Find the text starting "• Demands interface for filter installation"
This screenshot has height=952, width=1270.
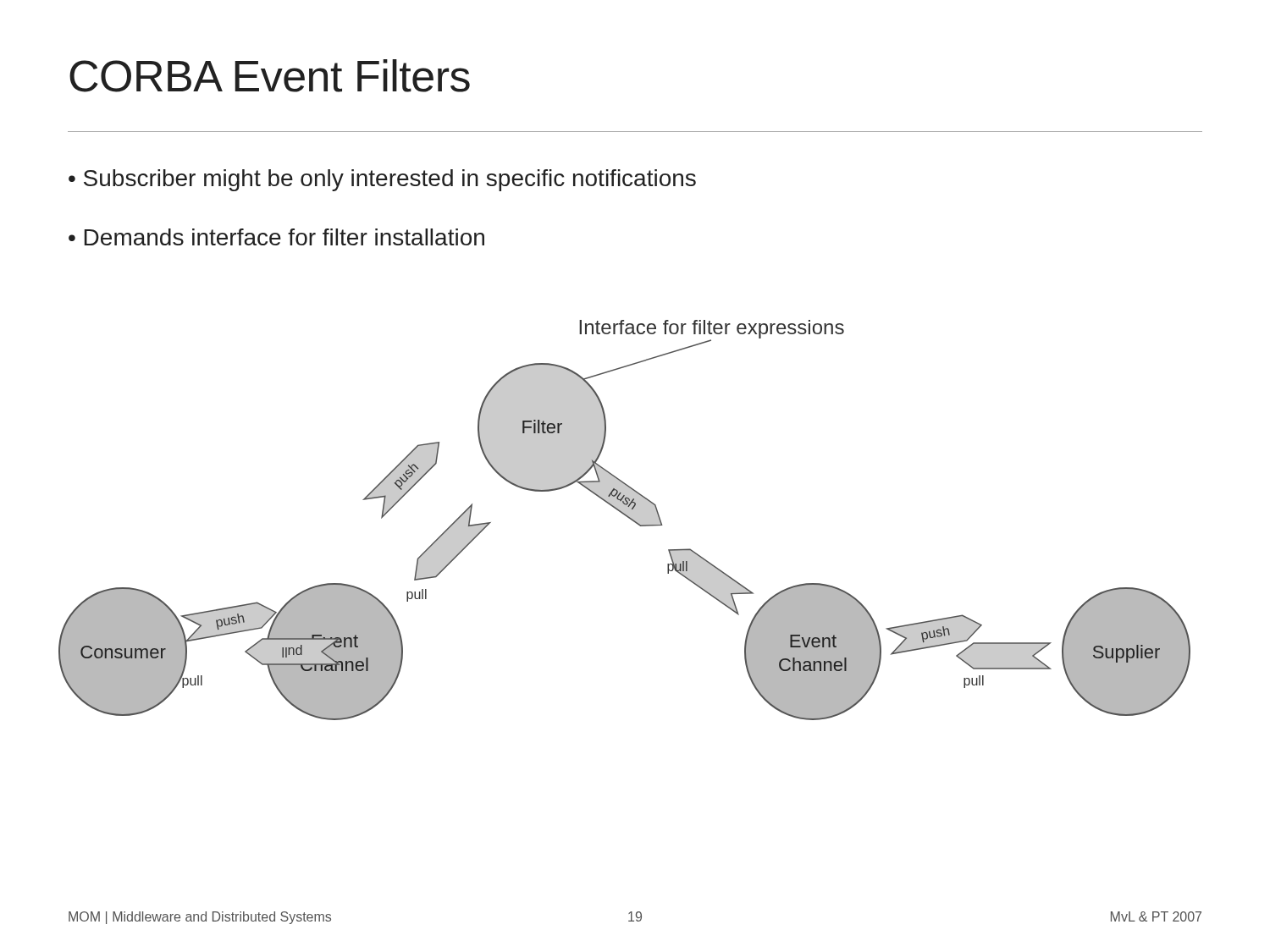277,237
